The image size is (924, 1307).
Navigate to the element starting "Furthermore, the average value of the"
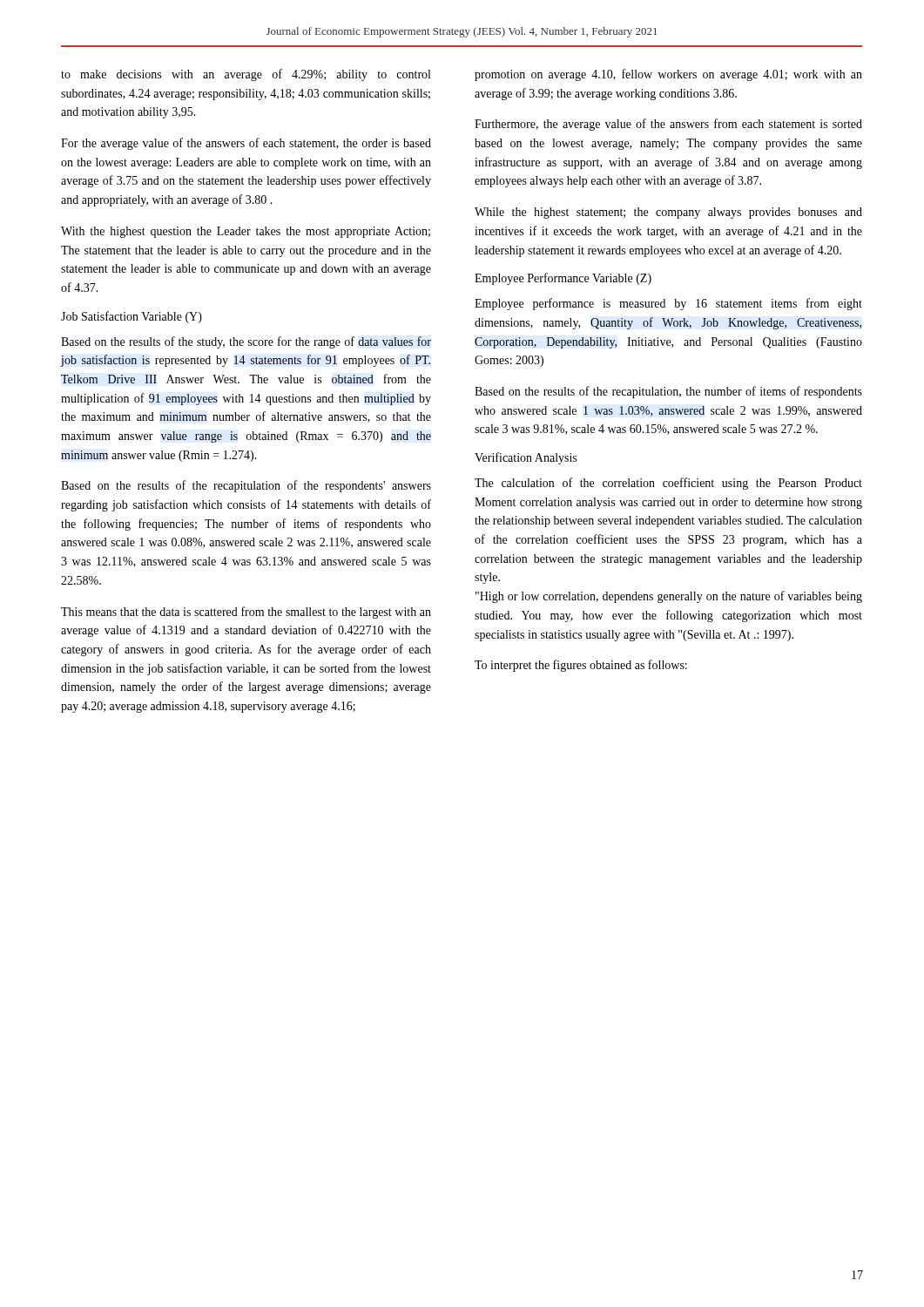(x=668, y=153)
